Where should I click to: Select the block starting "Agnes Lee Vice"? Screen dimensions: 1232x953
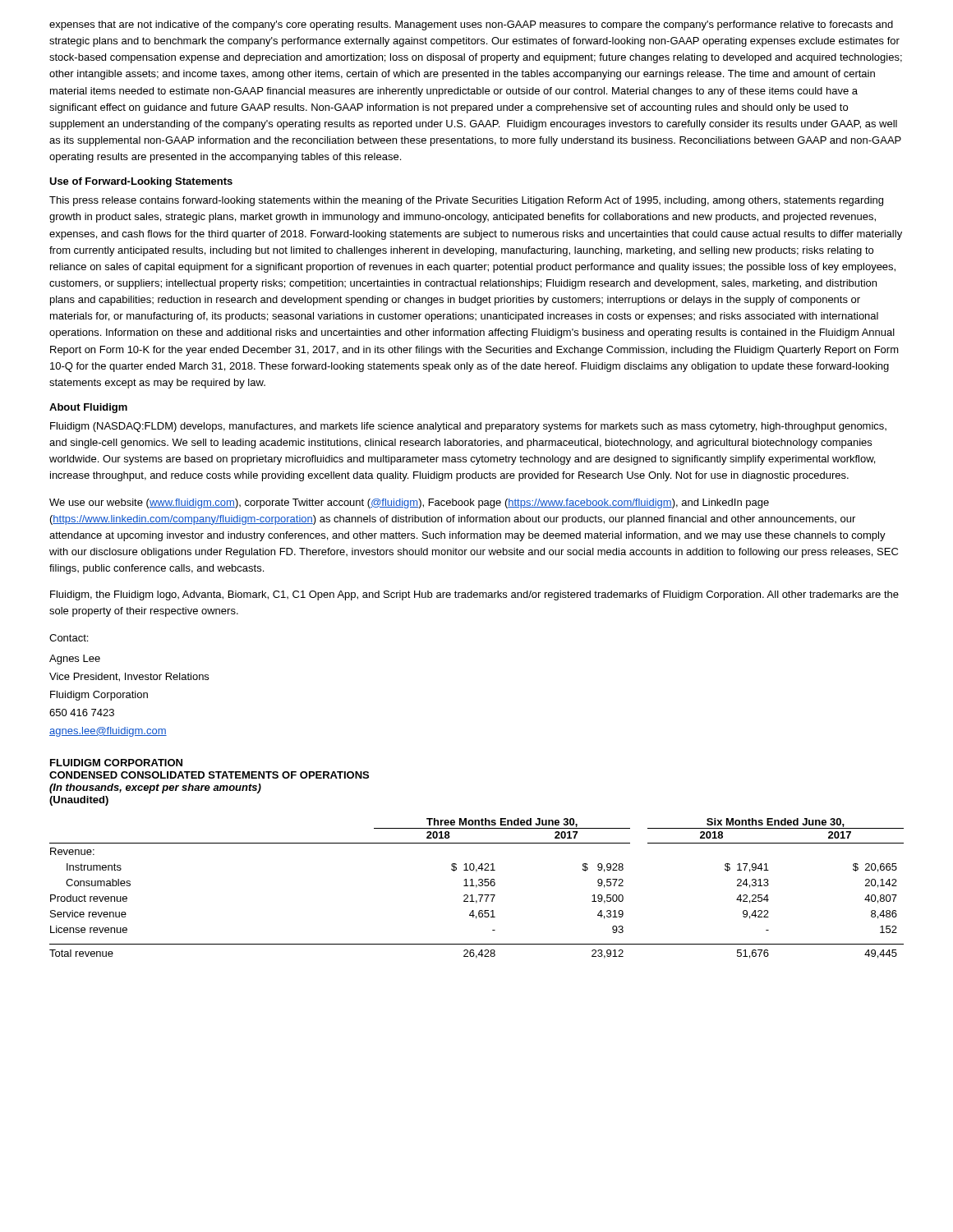(x=129, y=694)
